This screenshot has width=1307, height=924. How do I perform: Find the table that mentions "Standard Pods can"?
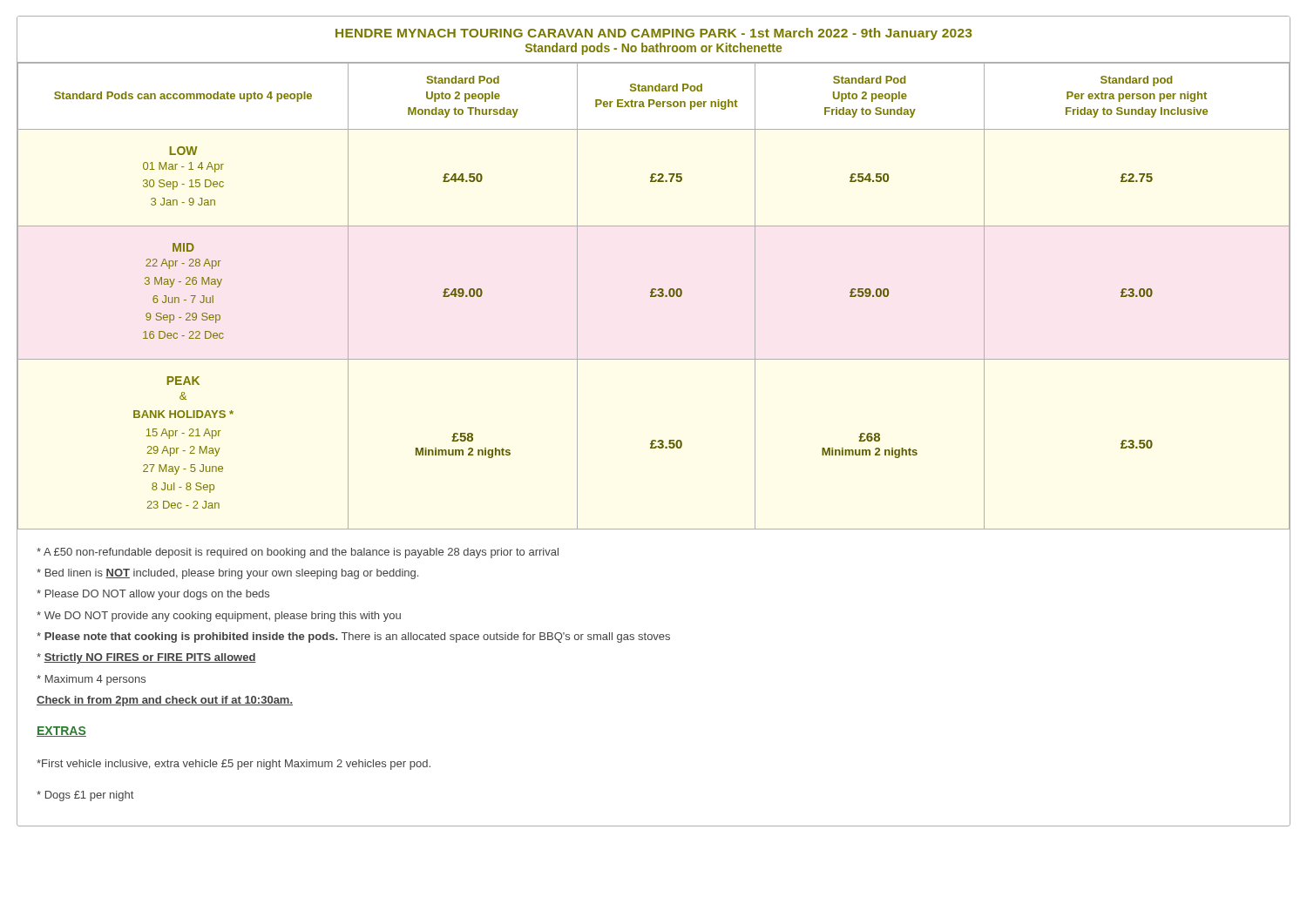click(654, 296)
